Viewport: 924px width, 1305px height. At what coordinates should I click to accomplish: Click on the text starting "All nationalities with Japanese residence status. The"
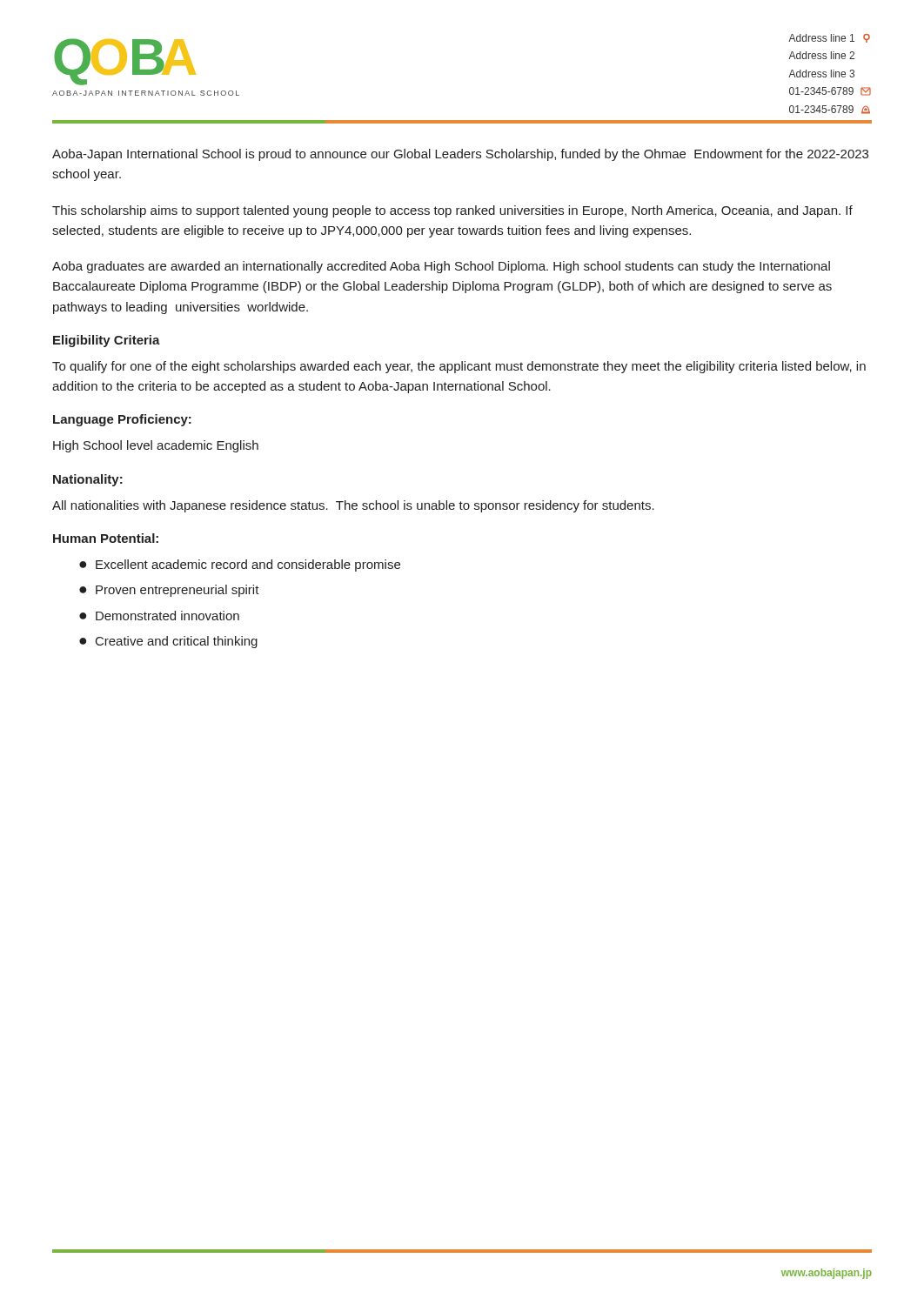[354, 505]
